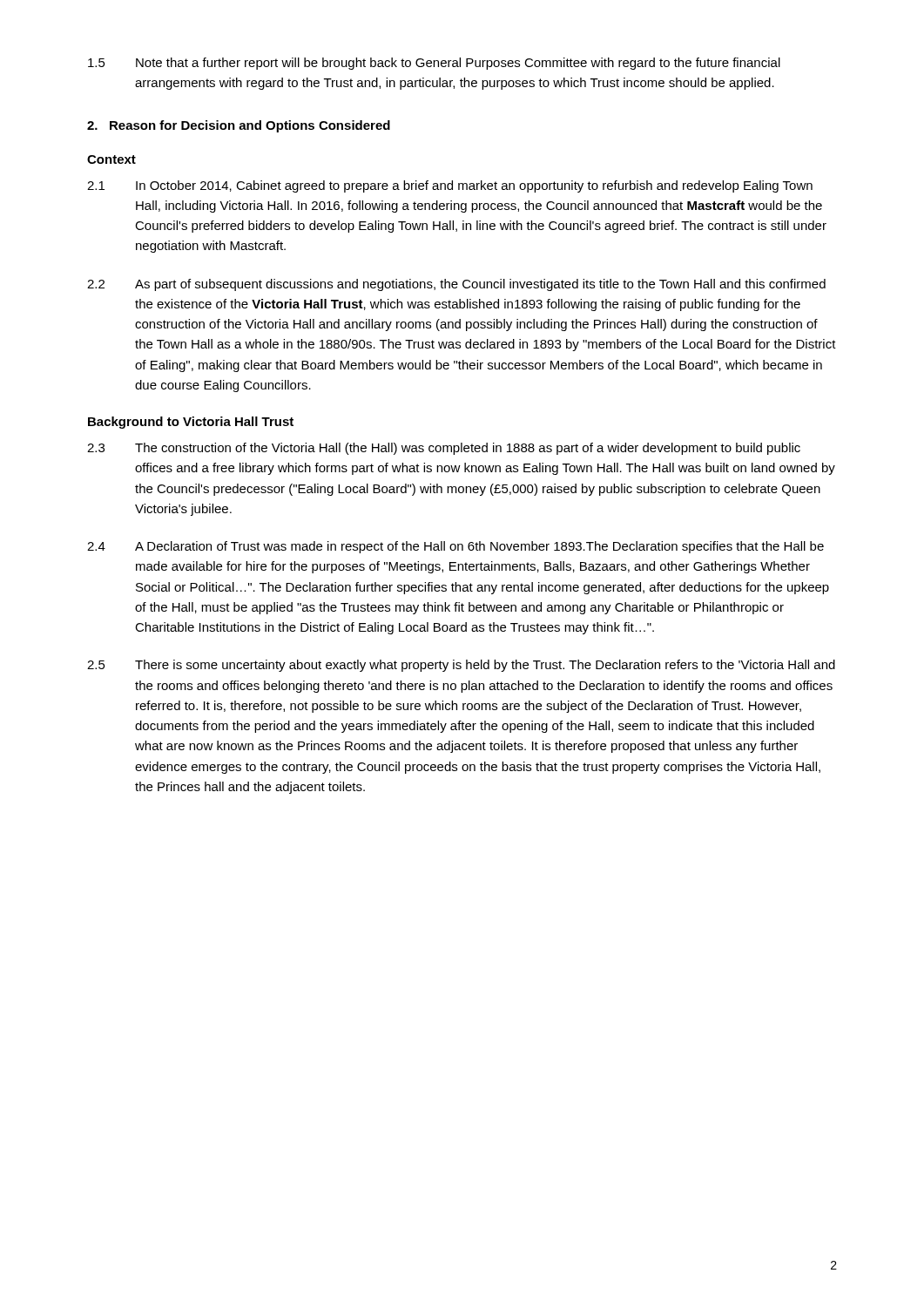
Task: Click on the block starting "2.2 As part of subsequent"
Action: [462, 334]
